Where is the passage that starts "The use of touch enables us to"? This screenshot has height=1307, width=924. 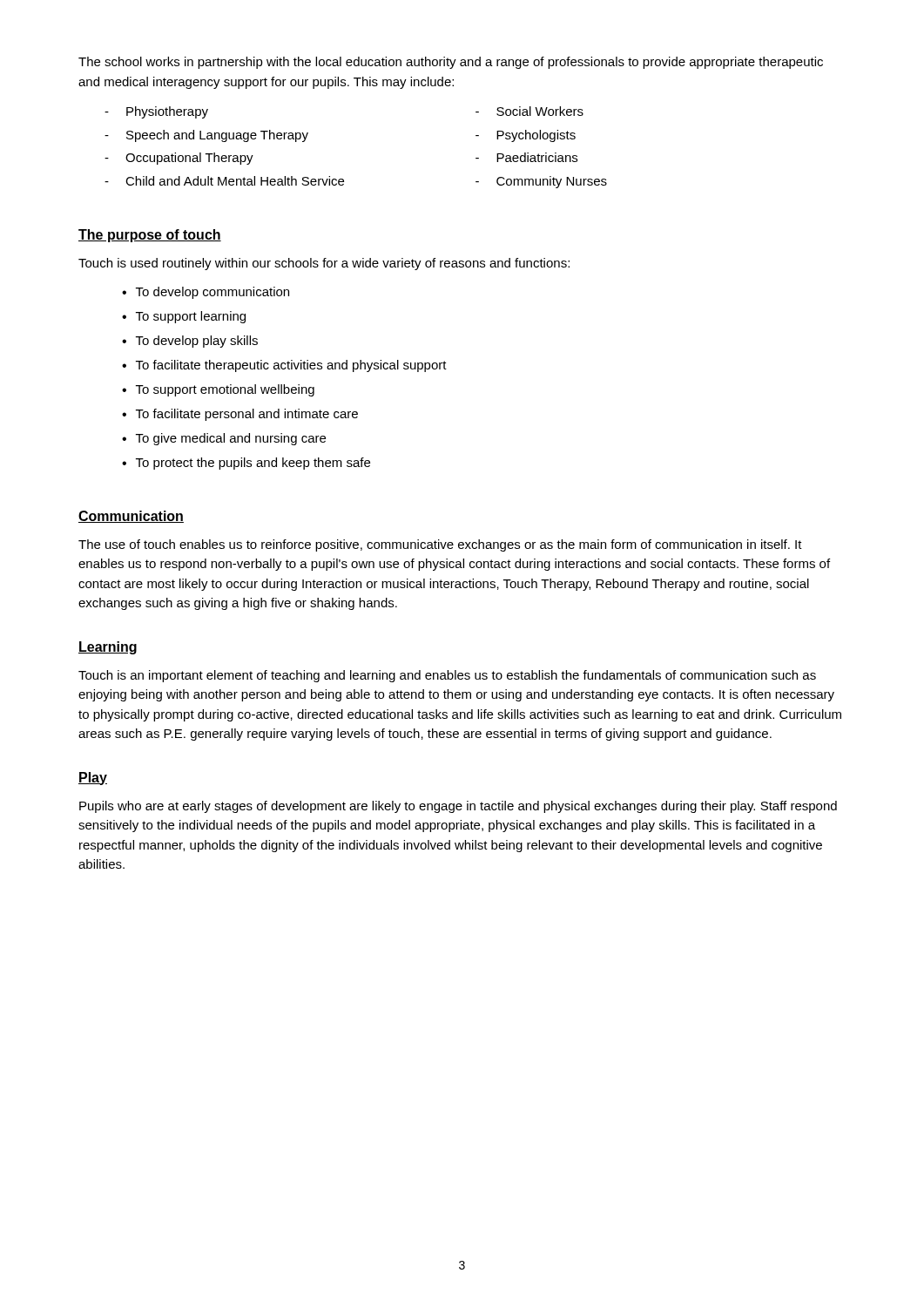(462, 574)
